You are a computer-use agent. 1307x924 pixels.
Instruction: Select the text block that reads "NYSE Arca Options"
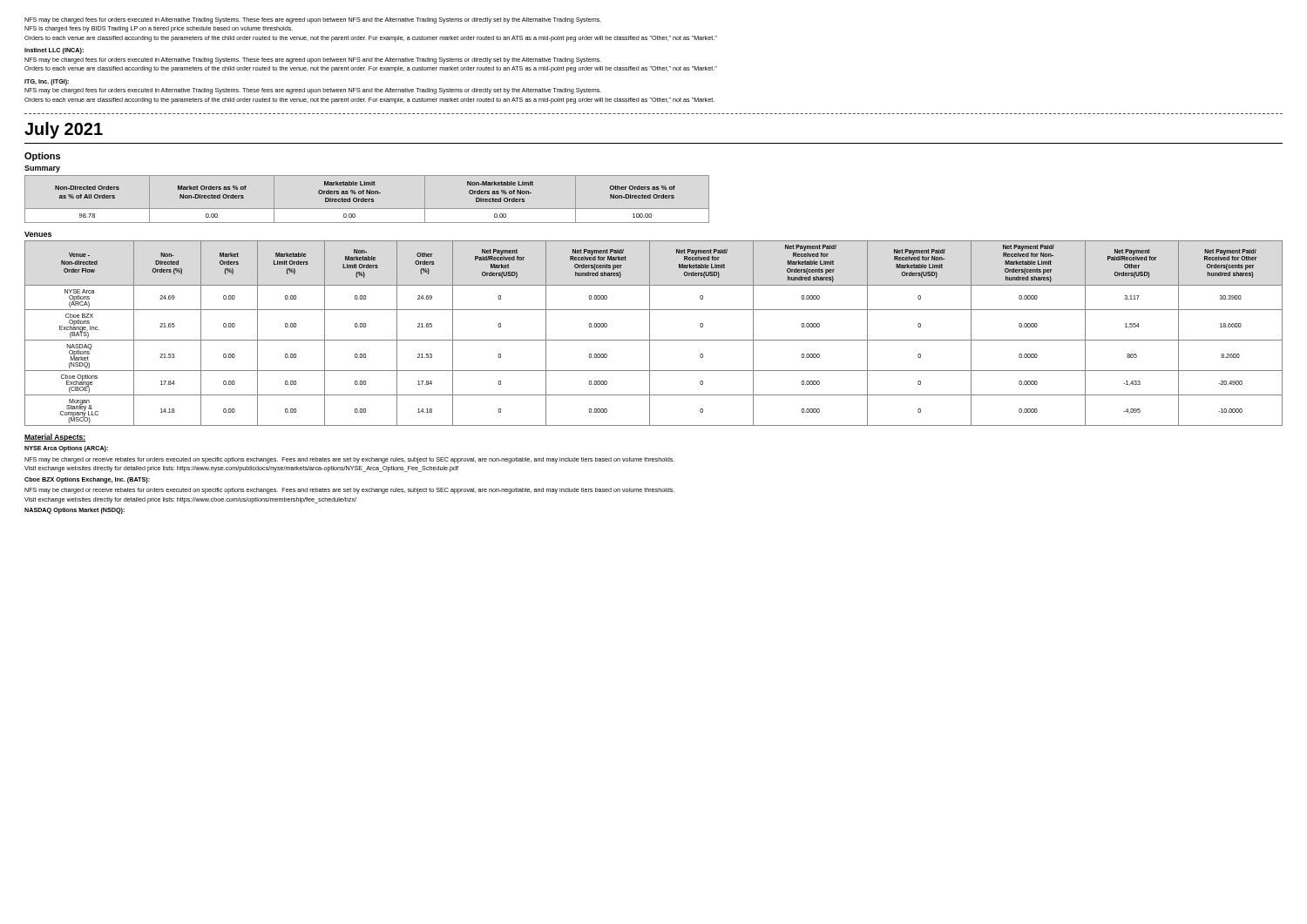point(66,448)
